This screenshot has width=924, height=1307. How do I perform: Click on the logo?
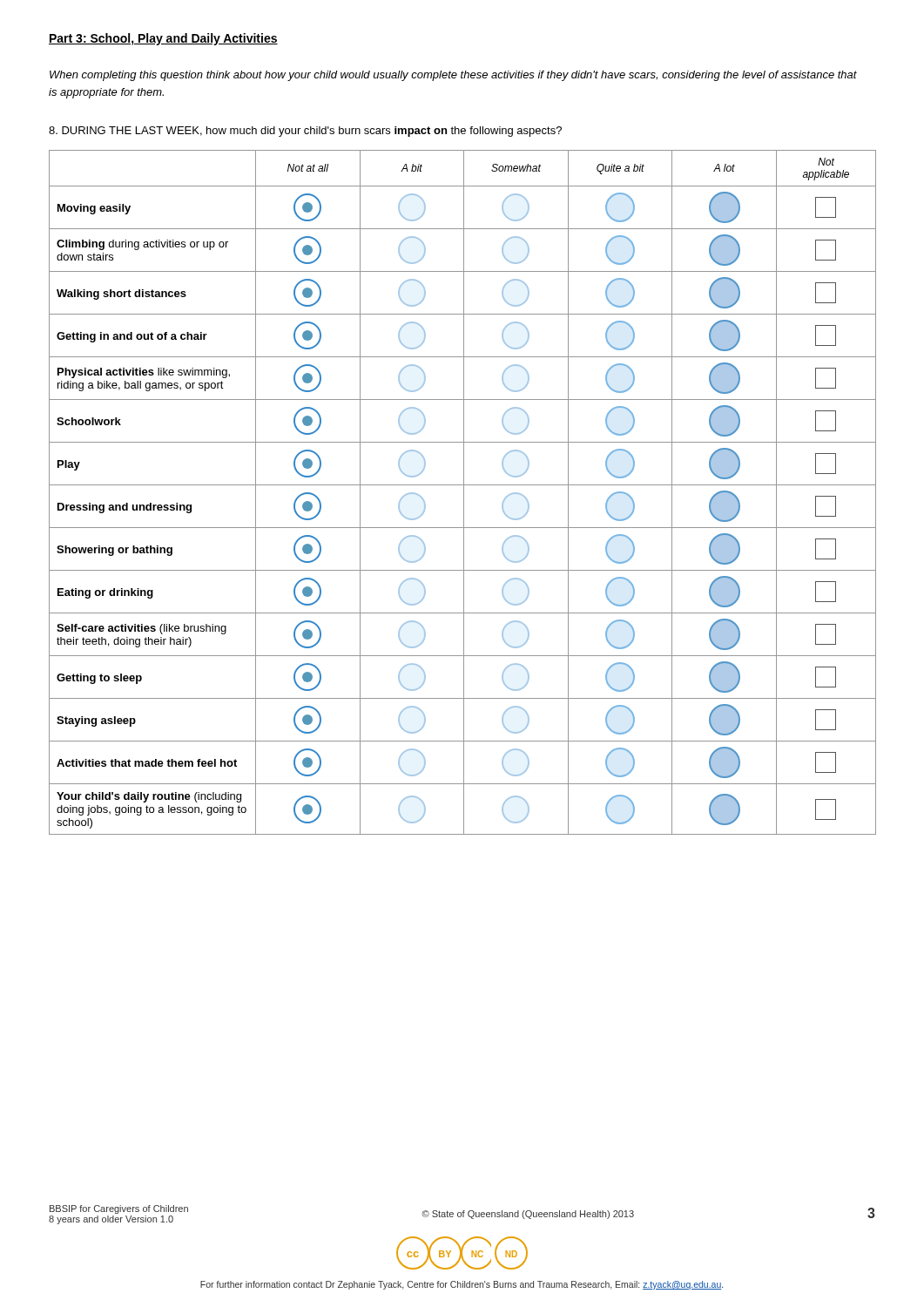(462, 1253)
